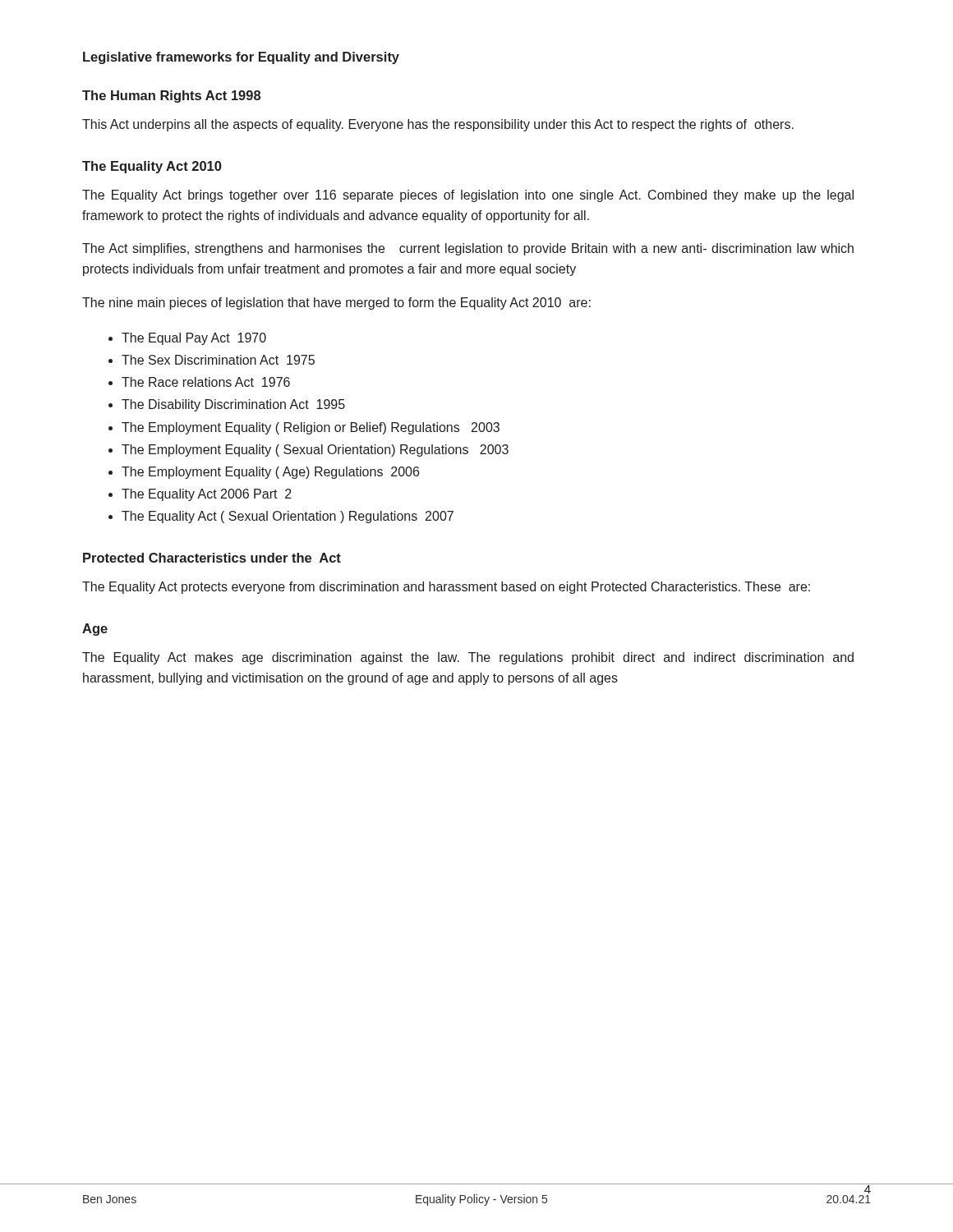The image size is (953, 1232).
Task: Where is the passage that starts "The nine main pieces of legislation that"?
Action: pos(337,303)
